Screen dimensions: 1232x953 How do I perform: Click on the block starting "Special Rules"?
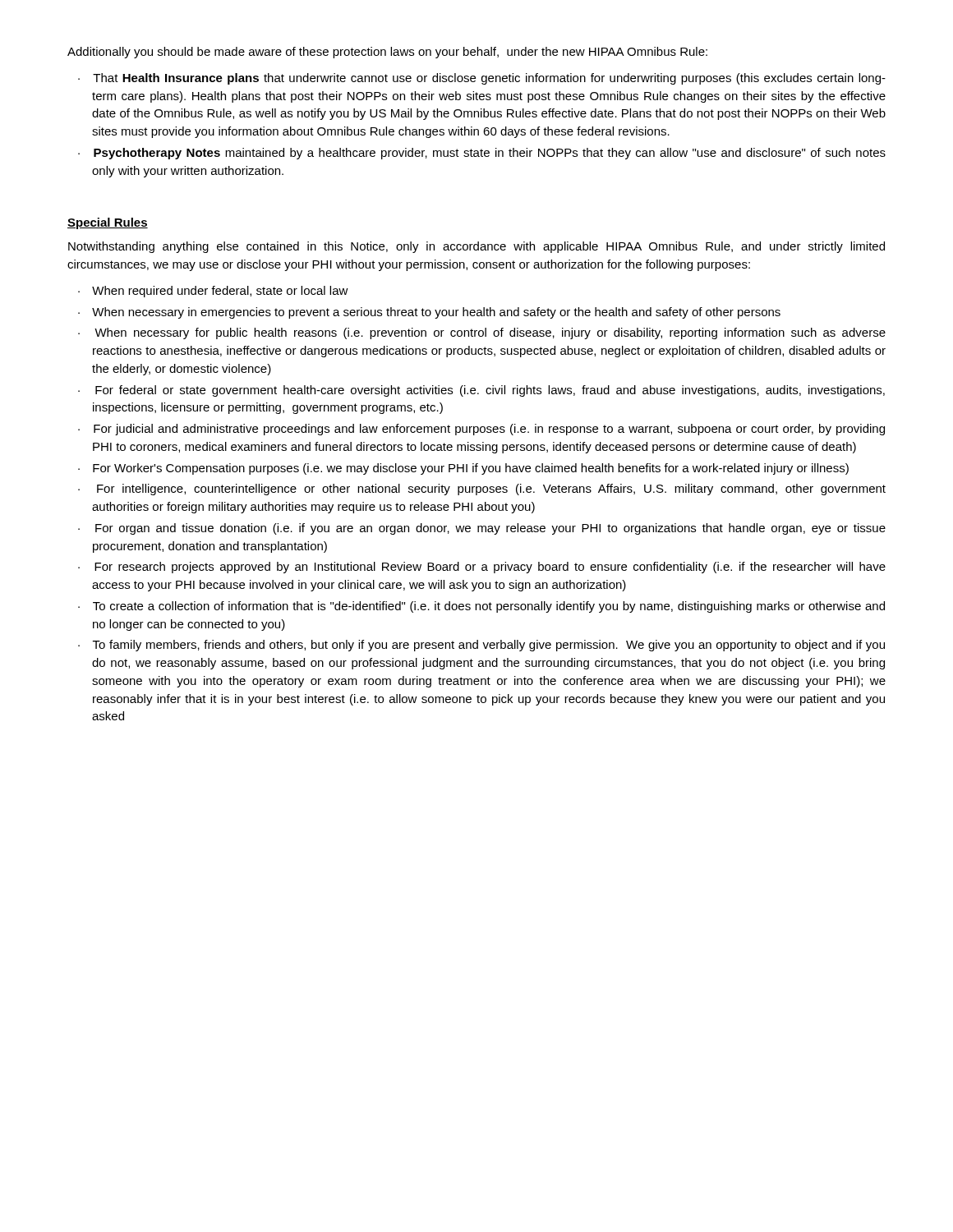[x=107, y=222]
